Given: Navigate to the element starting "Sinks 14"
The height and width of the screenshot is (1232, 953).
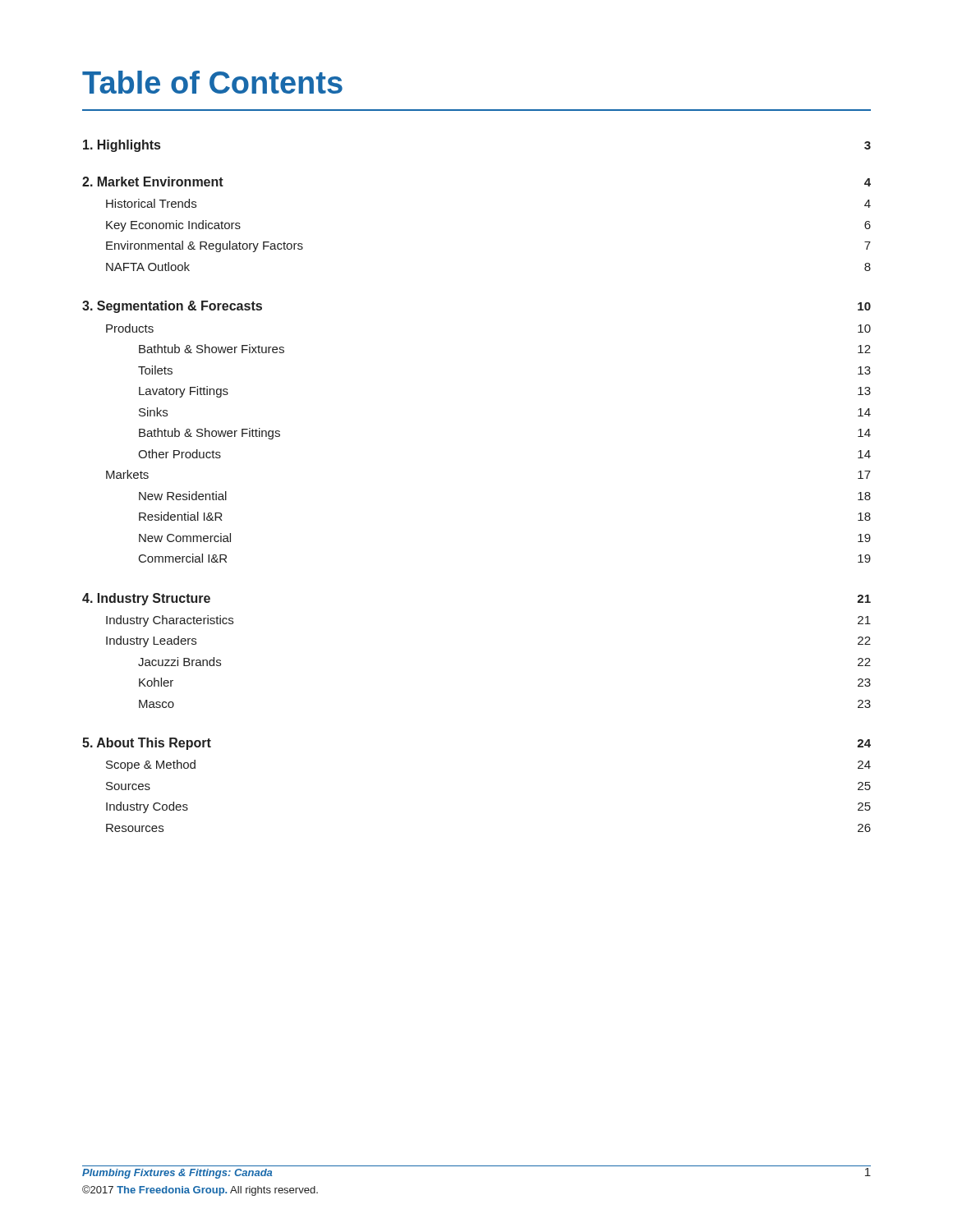Looking at the screenshot, I should click(x=152, y=411).
